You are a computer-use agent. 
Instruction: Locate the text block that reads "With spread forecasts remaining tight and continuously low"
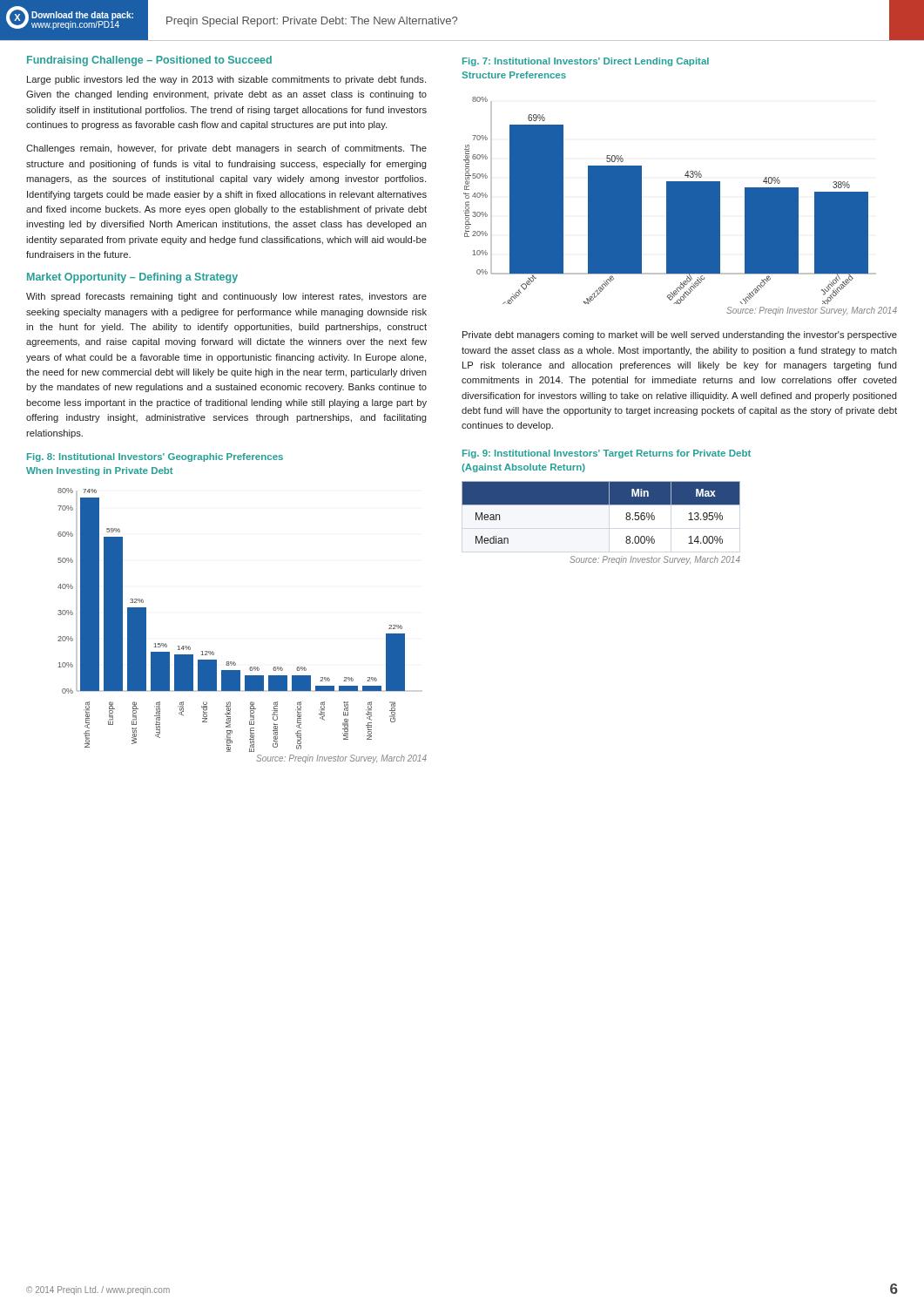[x=226, y=365]
